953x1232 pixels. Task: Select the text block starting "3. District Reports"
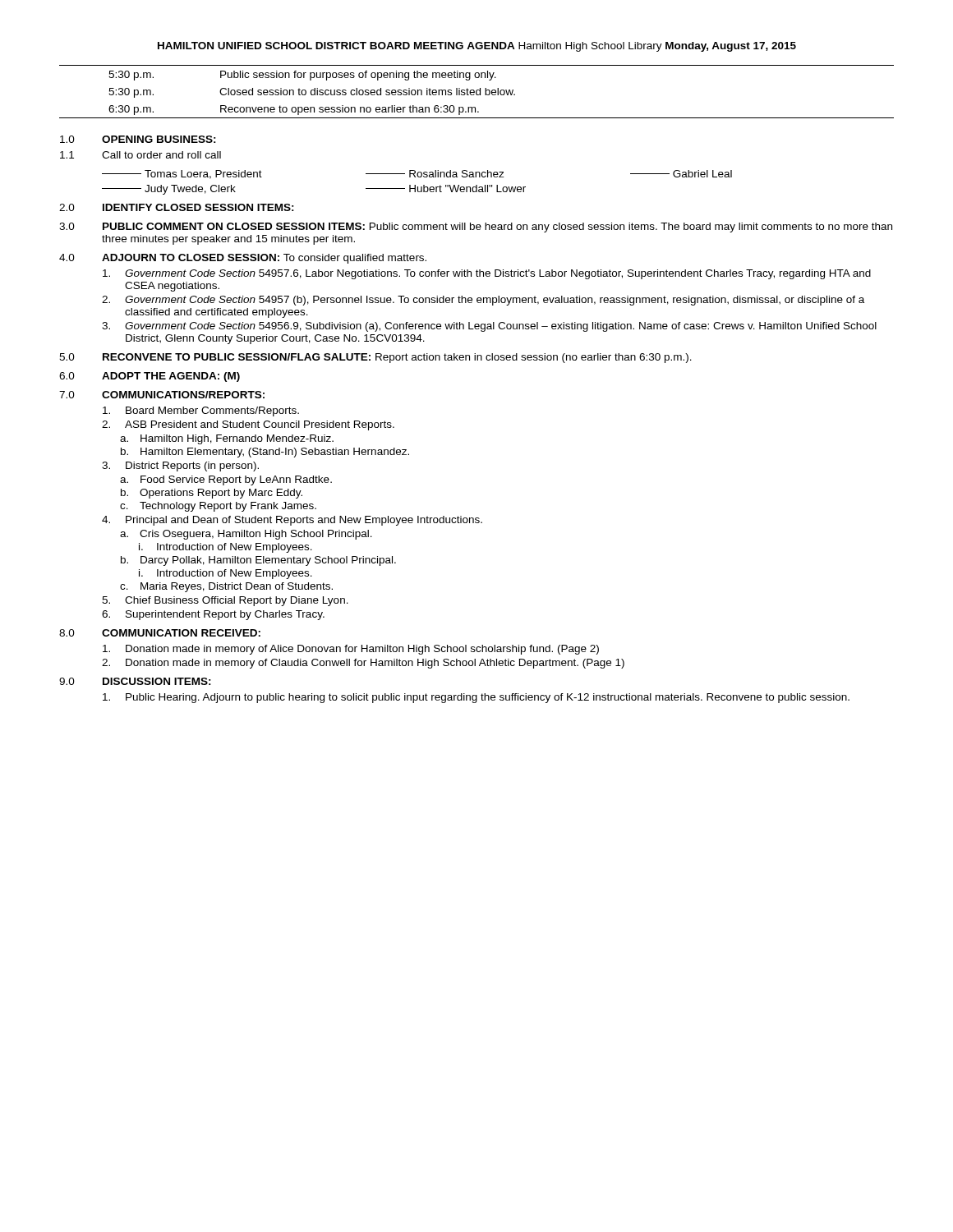[x=180, y=467]
